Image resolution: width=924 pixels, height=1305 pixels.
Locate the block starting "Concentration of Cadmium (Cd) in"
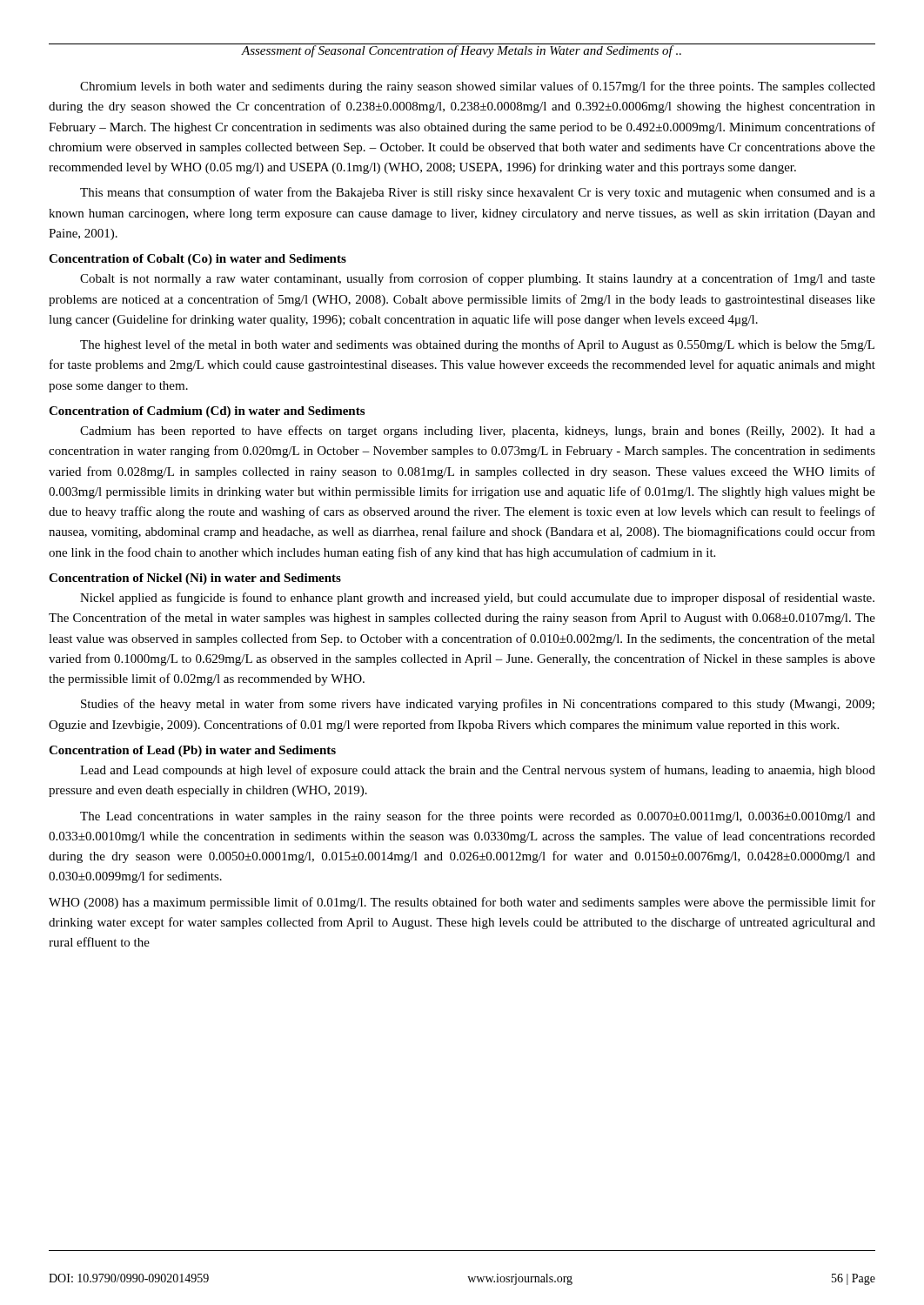point(207,412)
